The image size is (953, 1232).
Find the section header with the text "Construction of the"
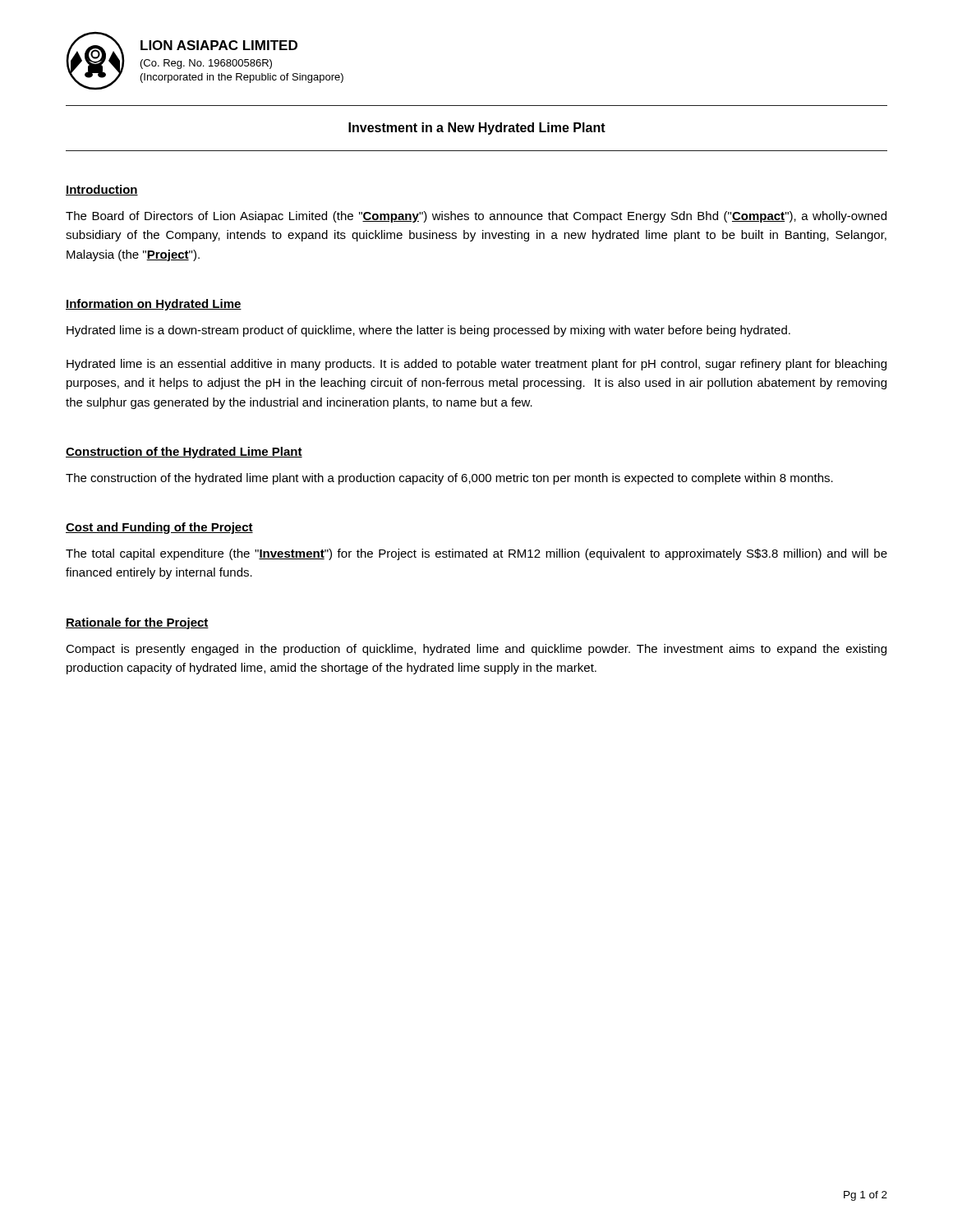pos(184,451)
